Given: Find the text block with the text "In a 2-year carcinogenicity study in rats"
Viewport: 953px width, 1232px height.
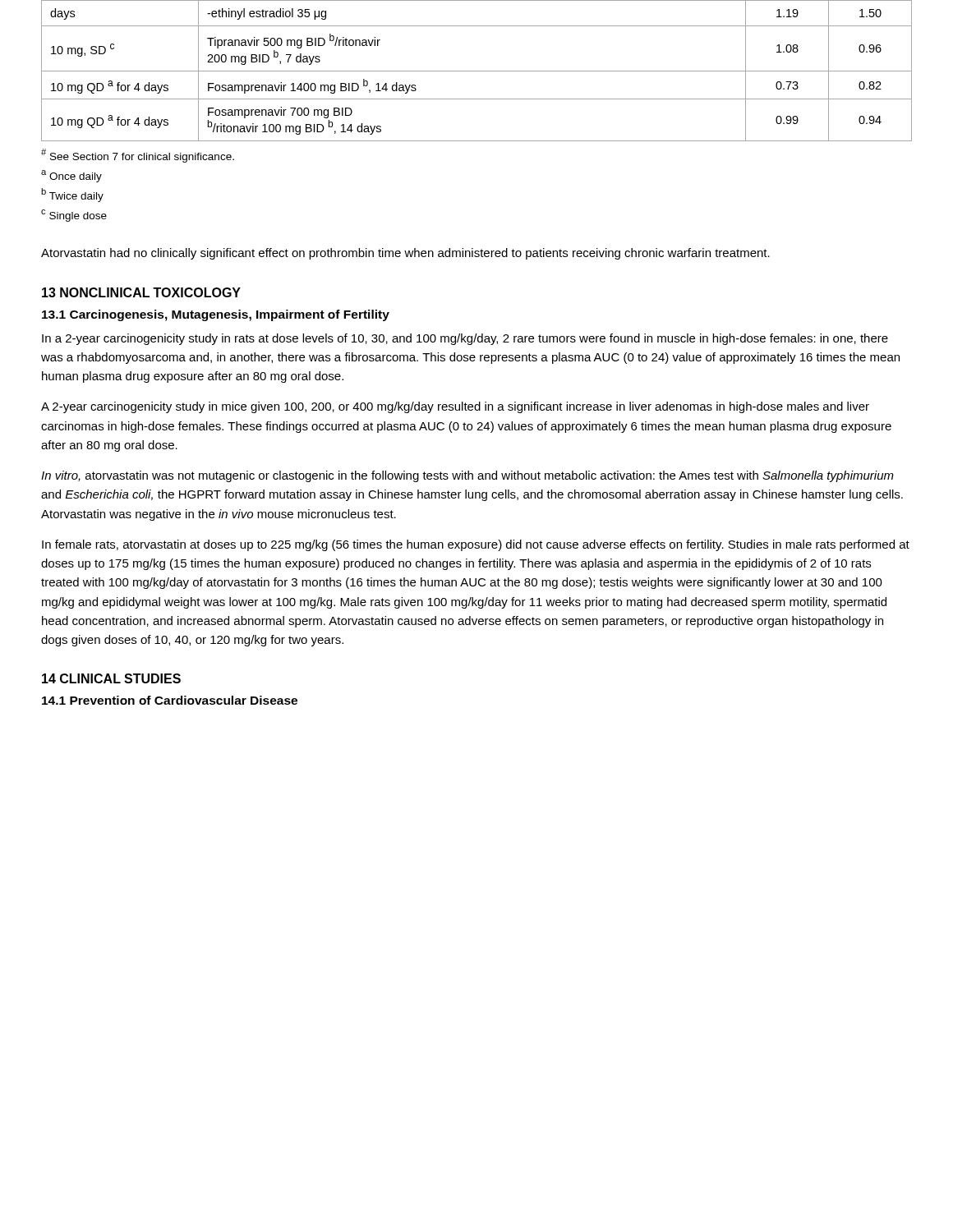Looking at the screenshot, I should click(476, 357).
